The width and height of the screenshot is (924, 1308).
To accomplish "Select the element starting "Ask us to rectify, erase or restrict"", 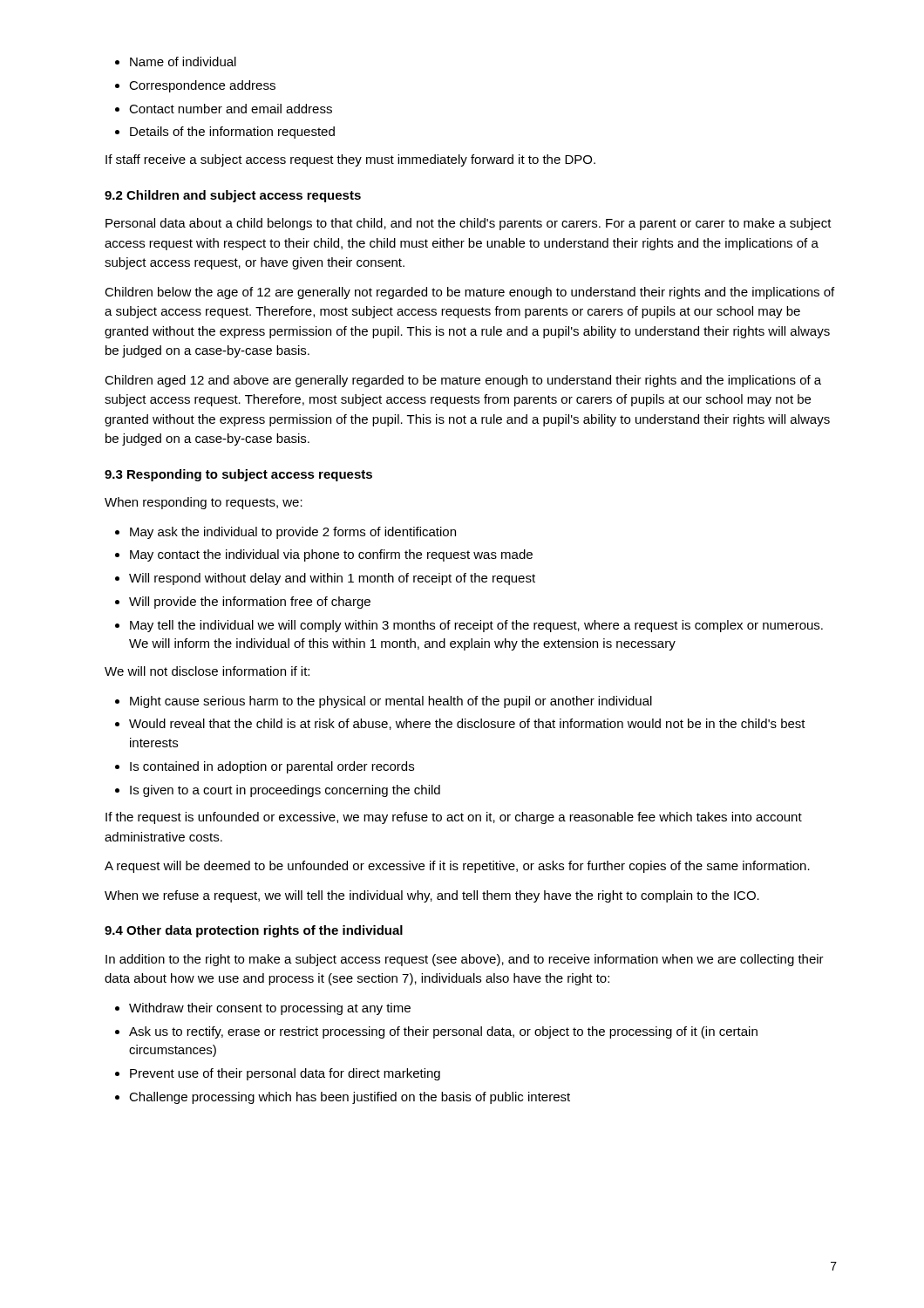I will 483,1041.
